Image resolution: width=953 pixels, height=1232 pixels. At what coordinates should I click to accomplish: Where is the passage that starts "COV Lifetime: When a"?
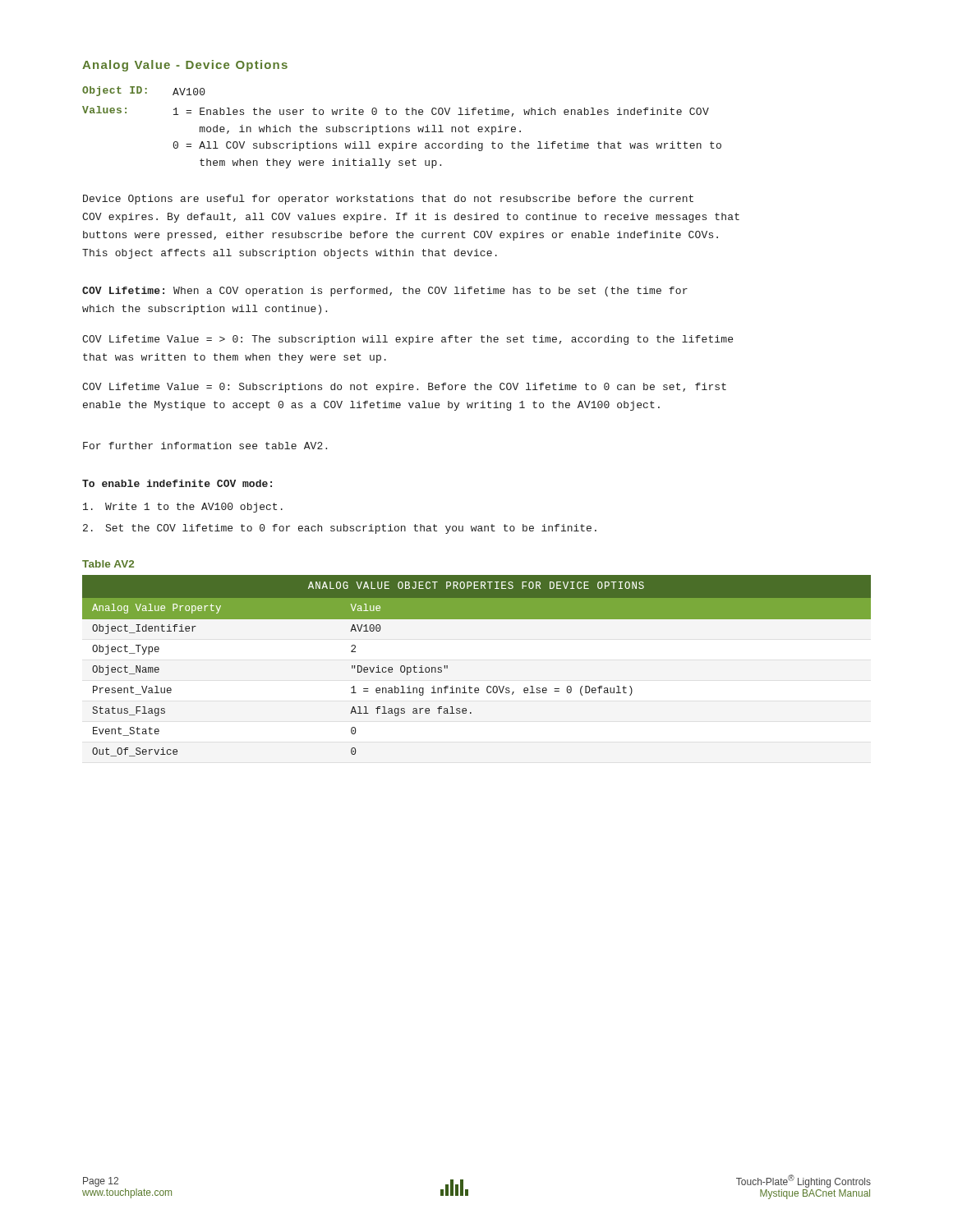pos(385,301)
